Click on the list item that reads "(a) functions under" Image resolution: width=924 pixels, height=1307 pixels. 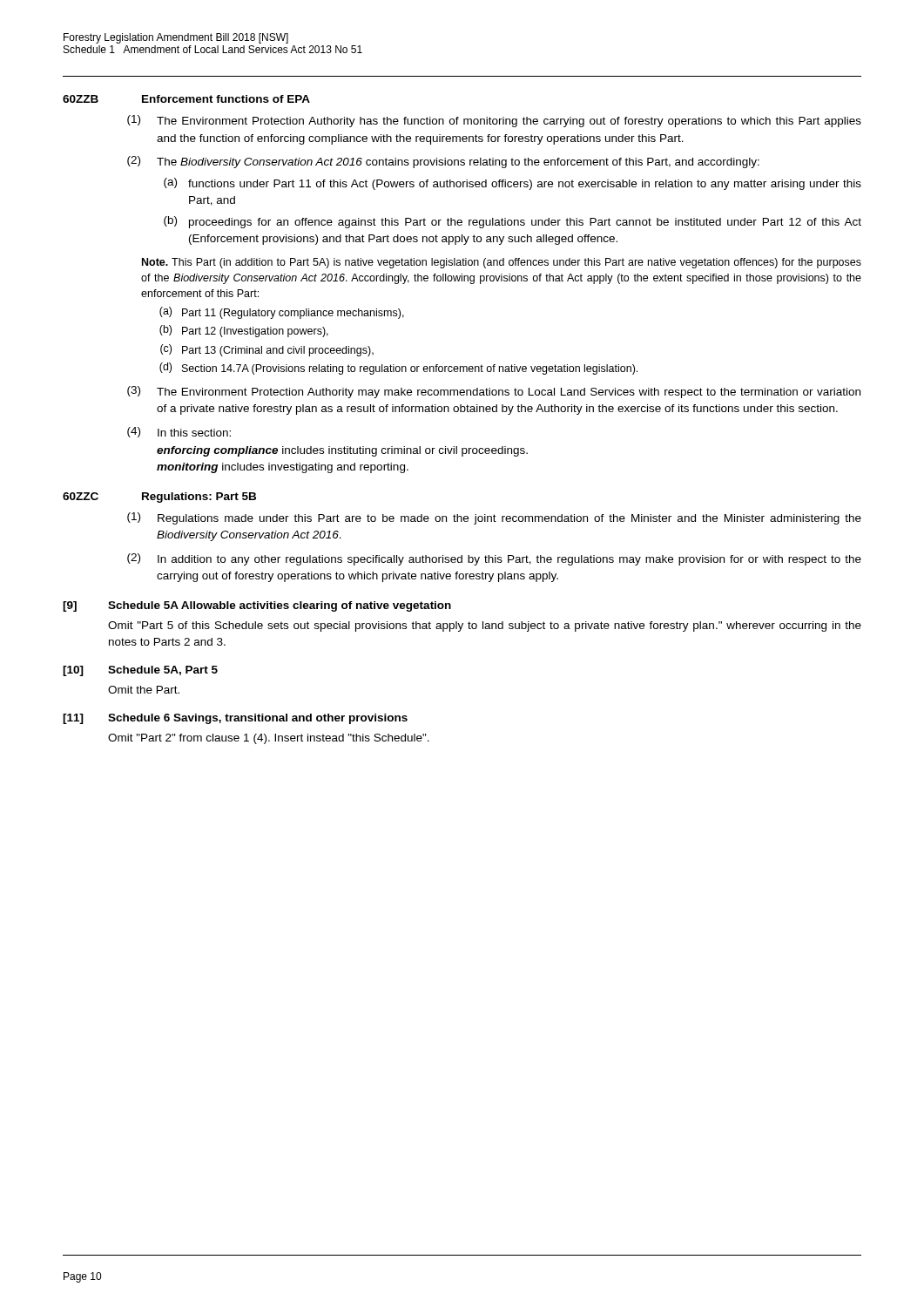501,192
